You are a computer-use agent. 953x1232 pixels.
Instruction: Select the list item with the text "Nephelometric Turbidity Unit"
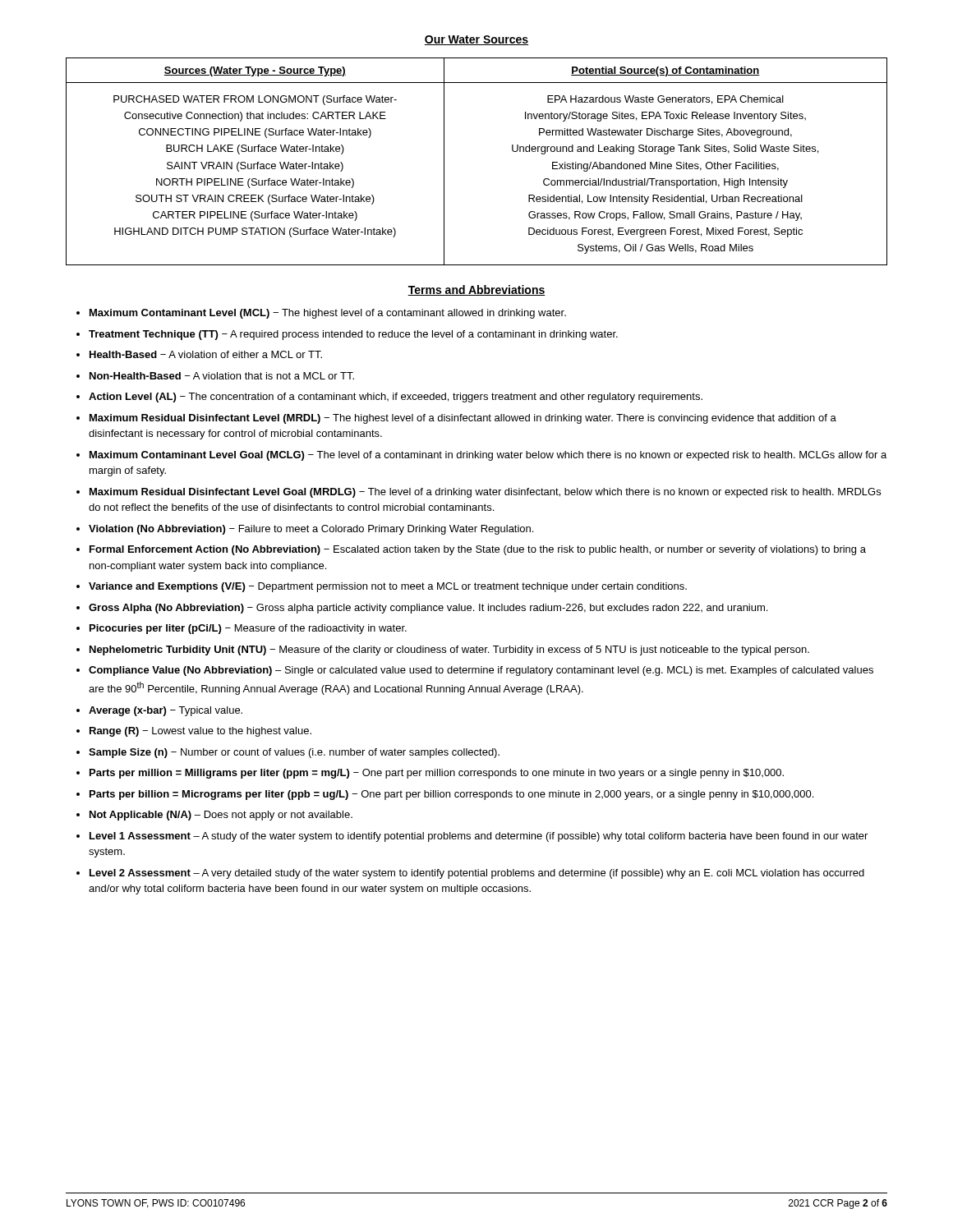[x=449, y=649]
